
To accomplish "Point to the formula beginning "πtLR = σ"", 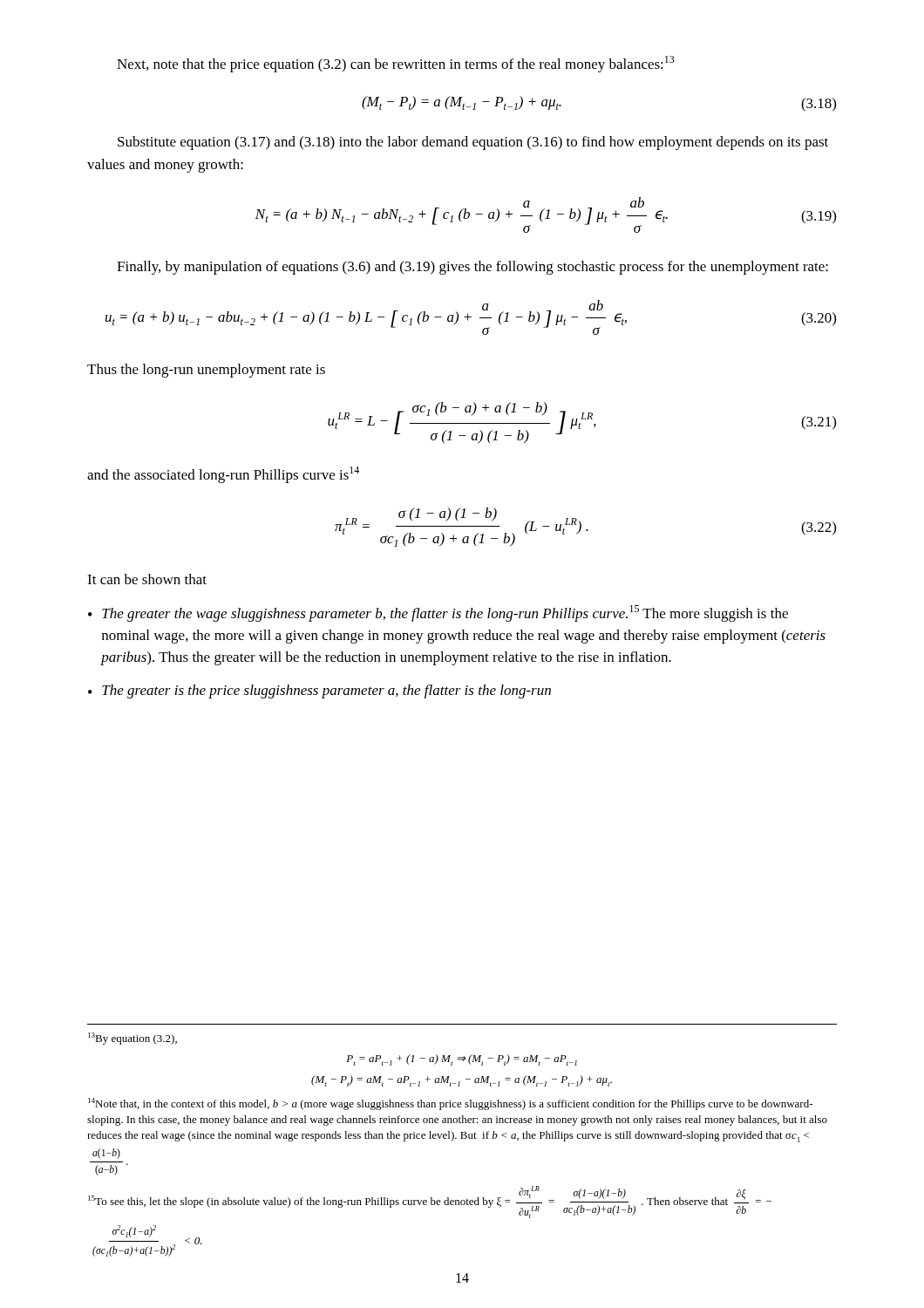I will tap(462, 527).
